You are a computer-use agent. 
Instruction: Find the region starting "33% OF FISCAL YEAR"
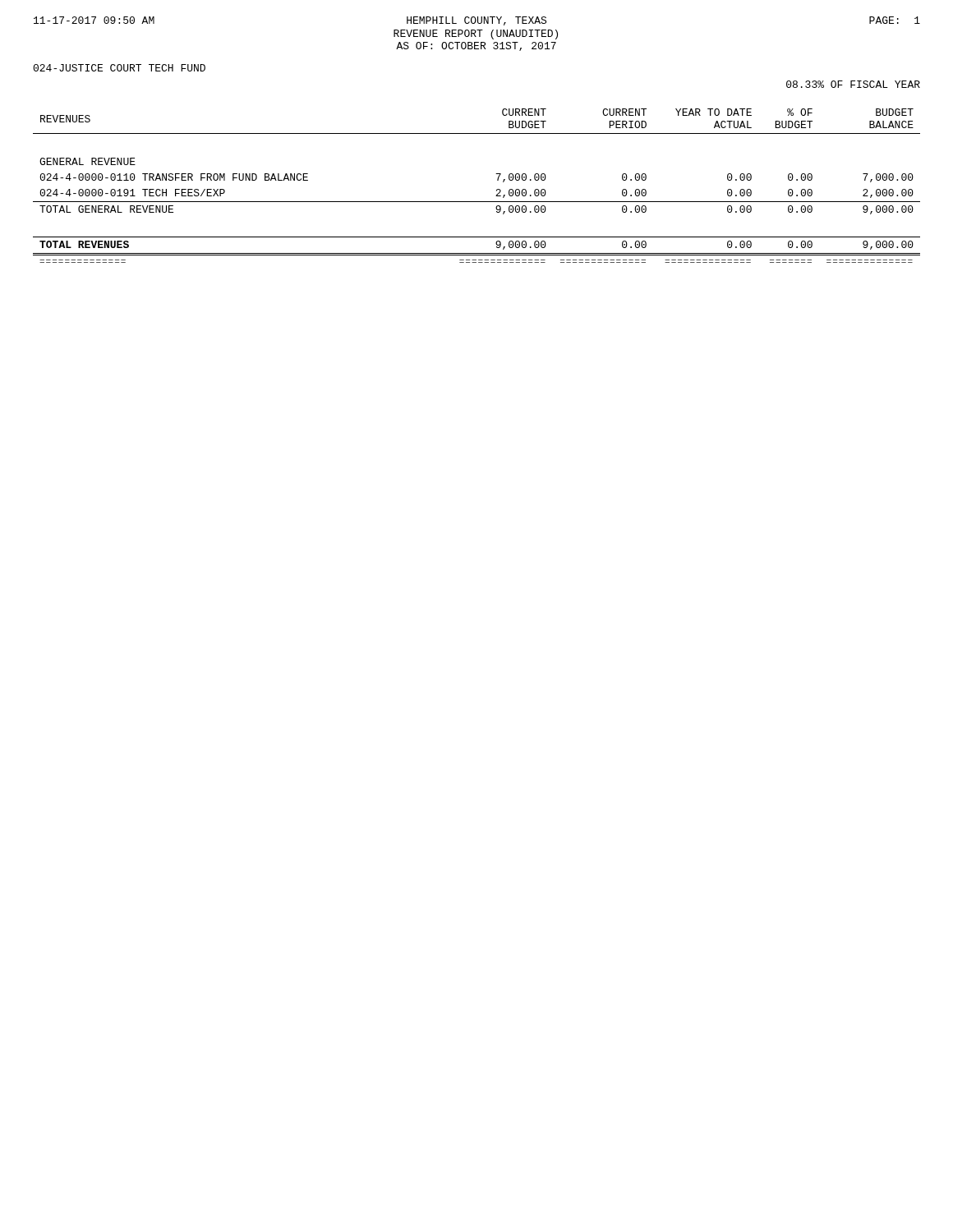(x=853, y=85)
